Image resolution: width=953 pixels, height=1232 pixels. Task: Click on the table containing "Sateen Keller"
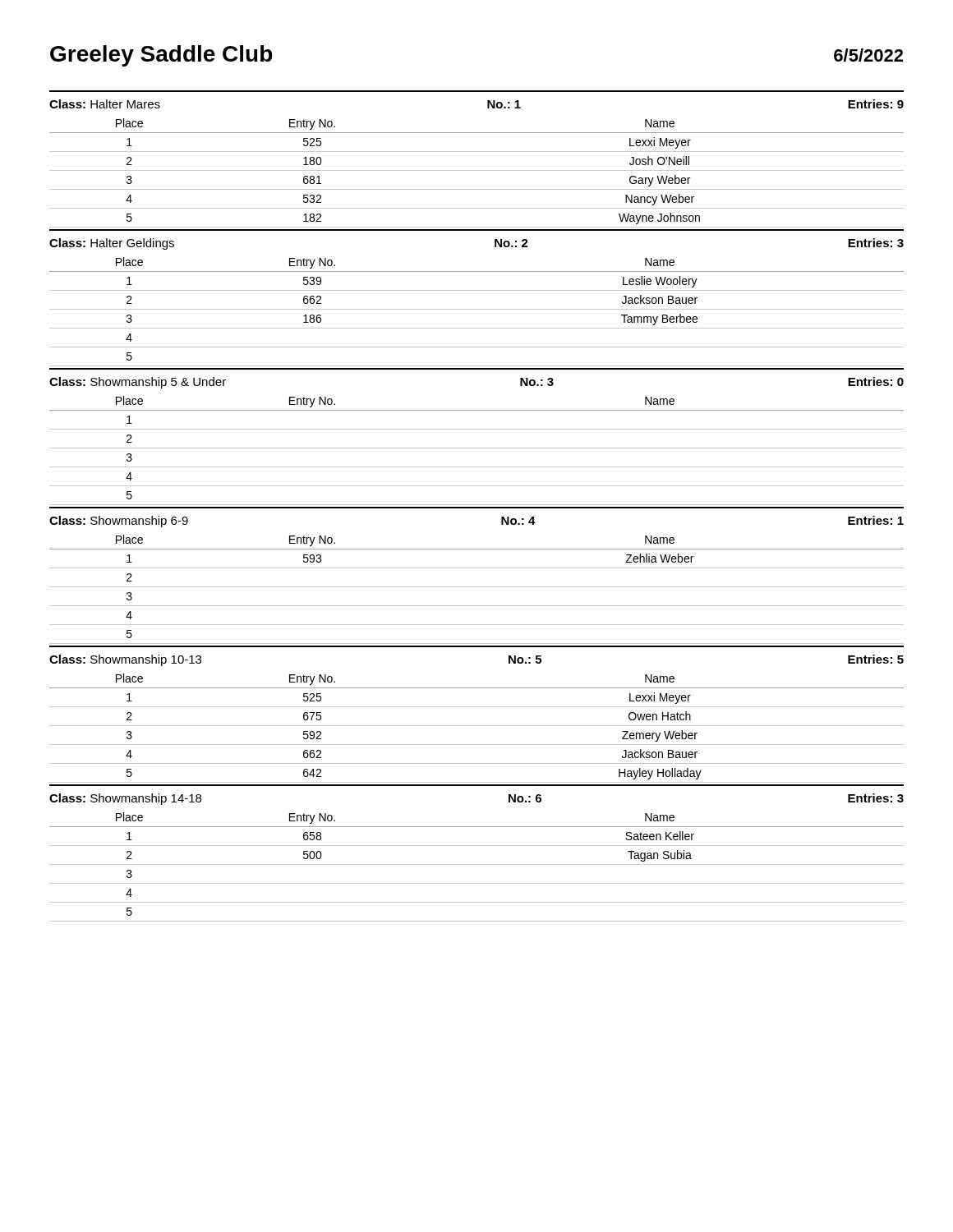(476, 853)
